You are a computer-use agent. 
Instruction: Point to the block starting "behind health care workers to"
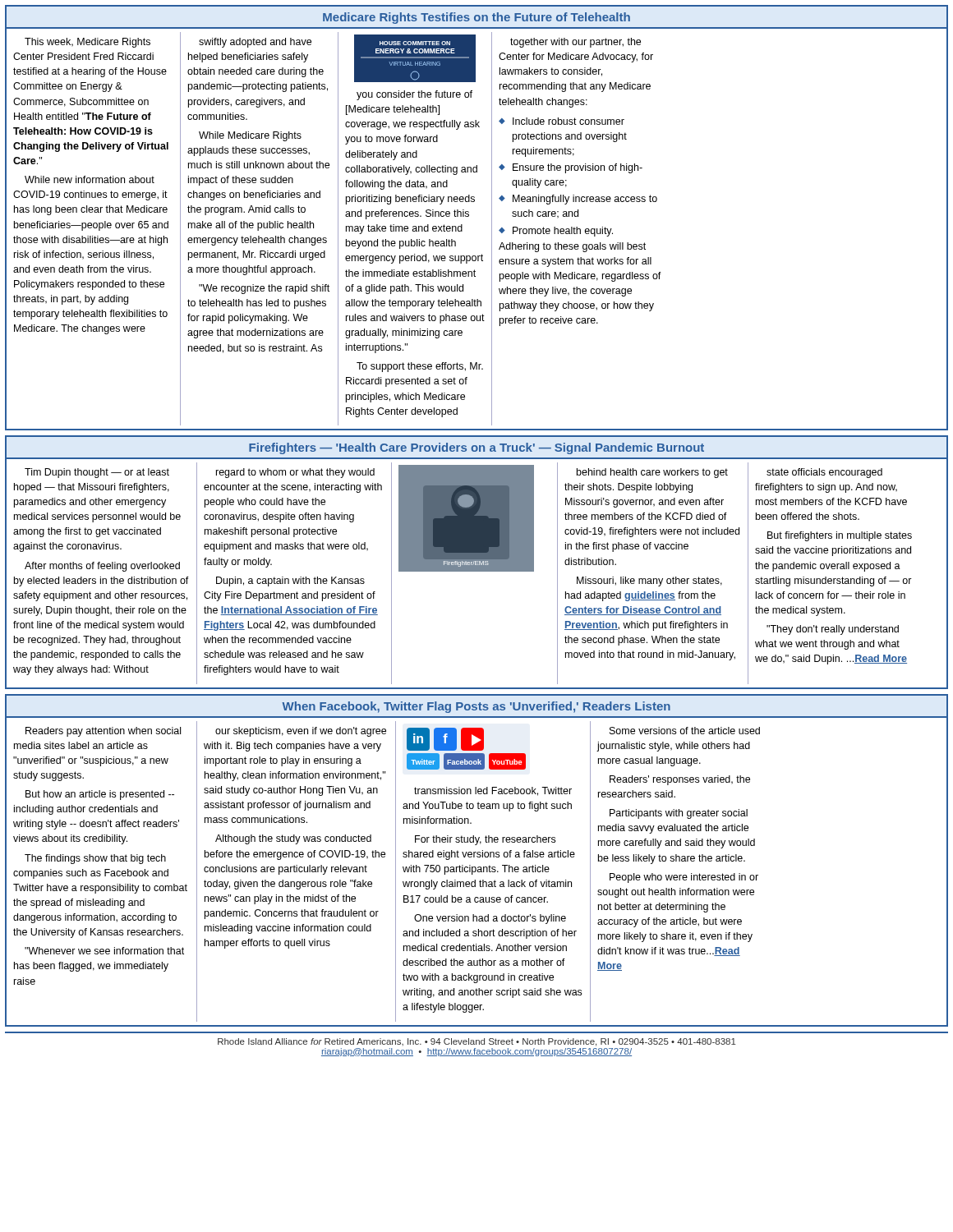pos(652,473)
